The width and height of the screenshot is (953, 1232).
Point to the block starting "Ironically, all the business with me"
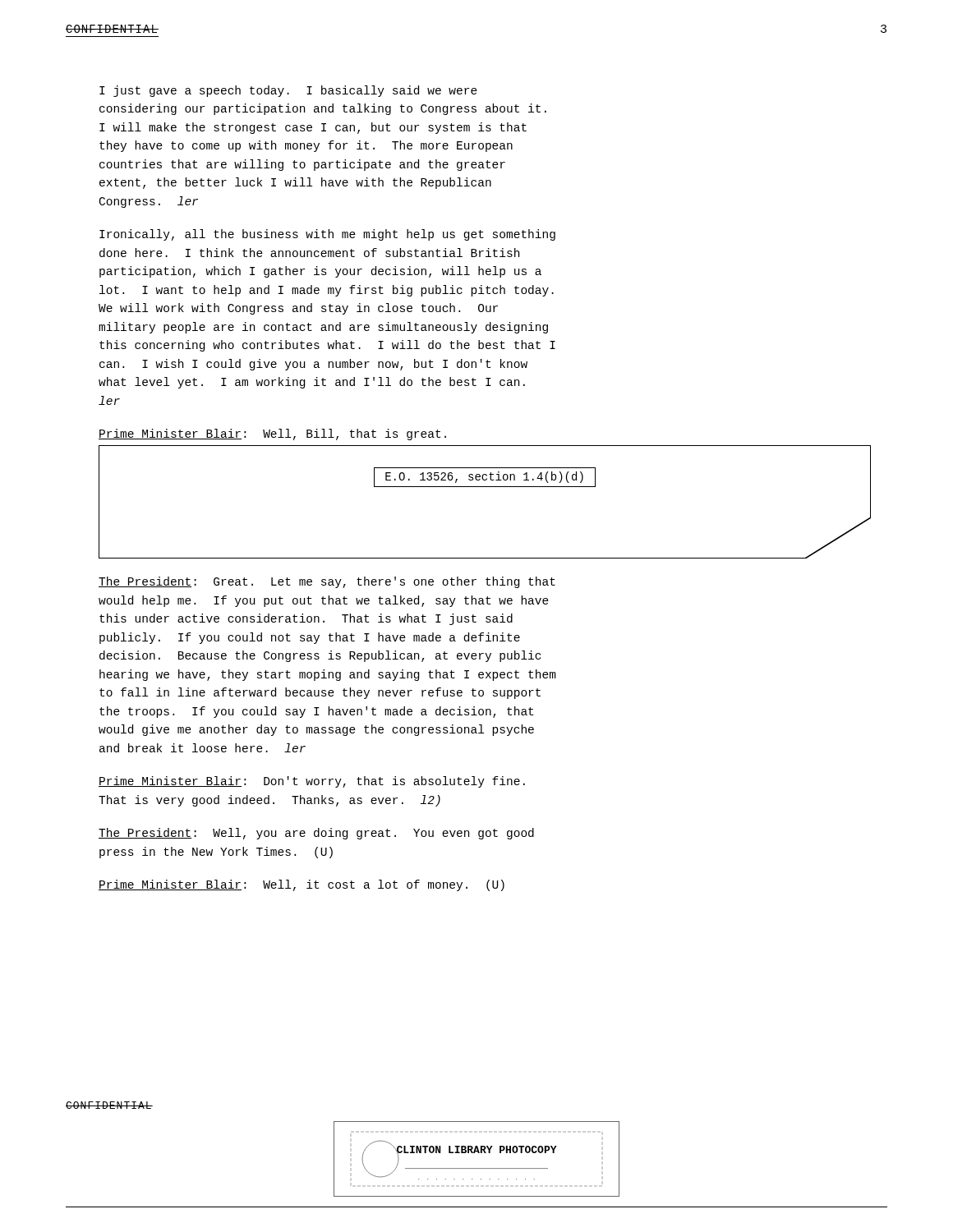327,318
